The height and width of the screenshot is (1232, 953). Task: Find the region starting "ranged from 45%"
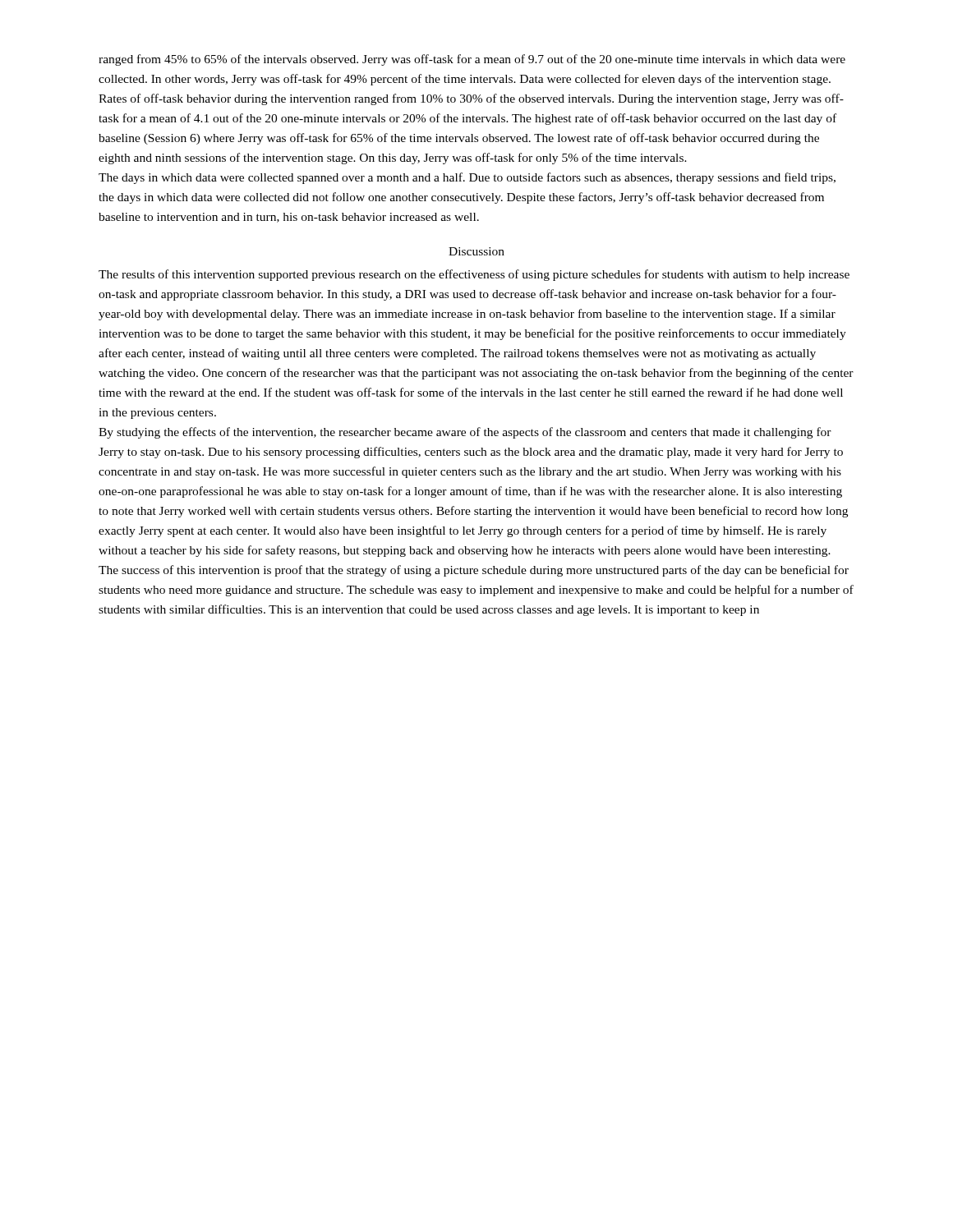point(476,108)
